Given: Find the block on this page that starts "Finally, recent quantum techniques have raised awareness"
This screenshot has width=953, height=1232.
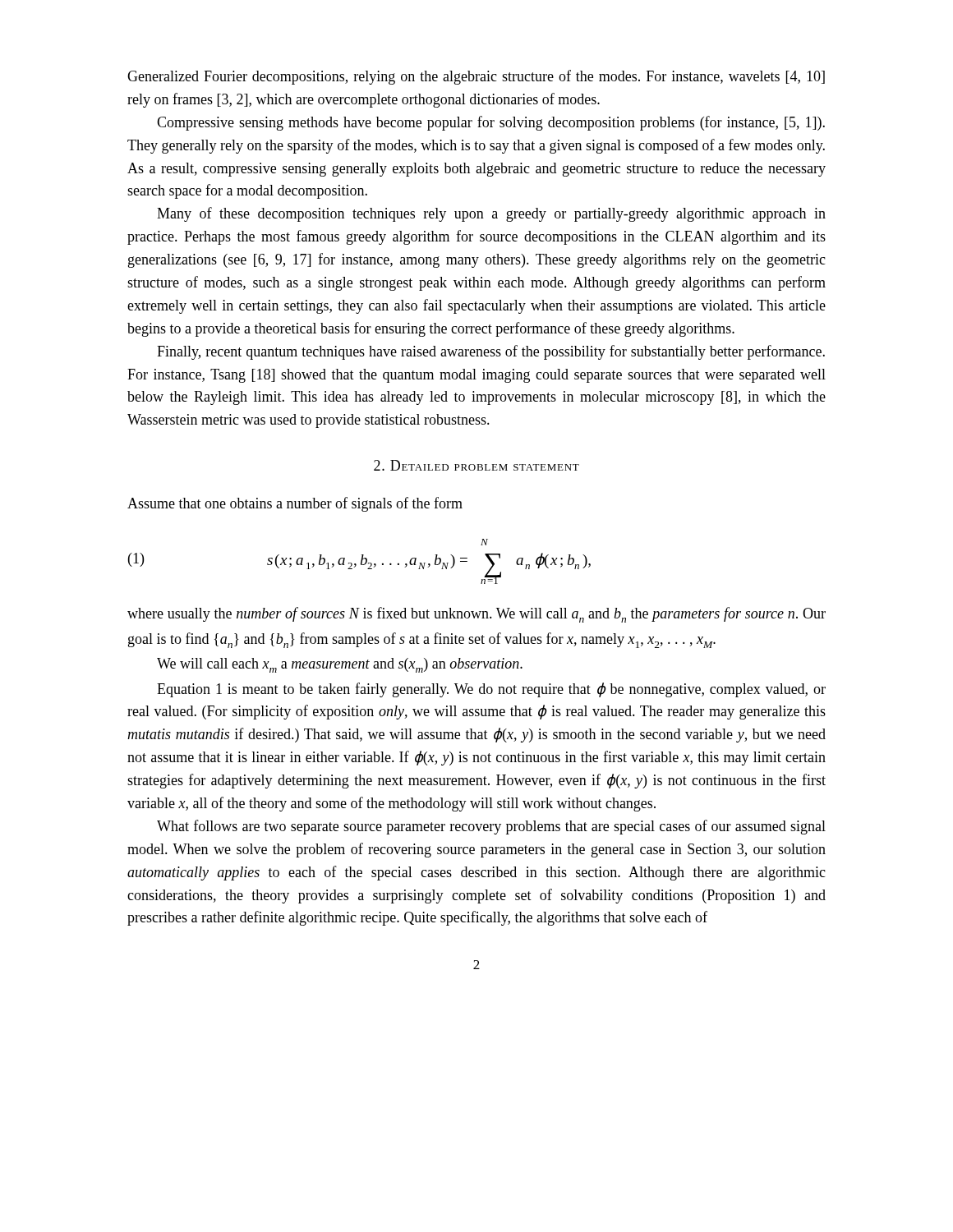Looking at the screenshot, I should pyautogui.click(x=476, y=386).
